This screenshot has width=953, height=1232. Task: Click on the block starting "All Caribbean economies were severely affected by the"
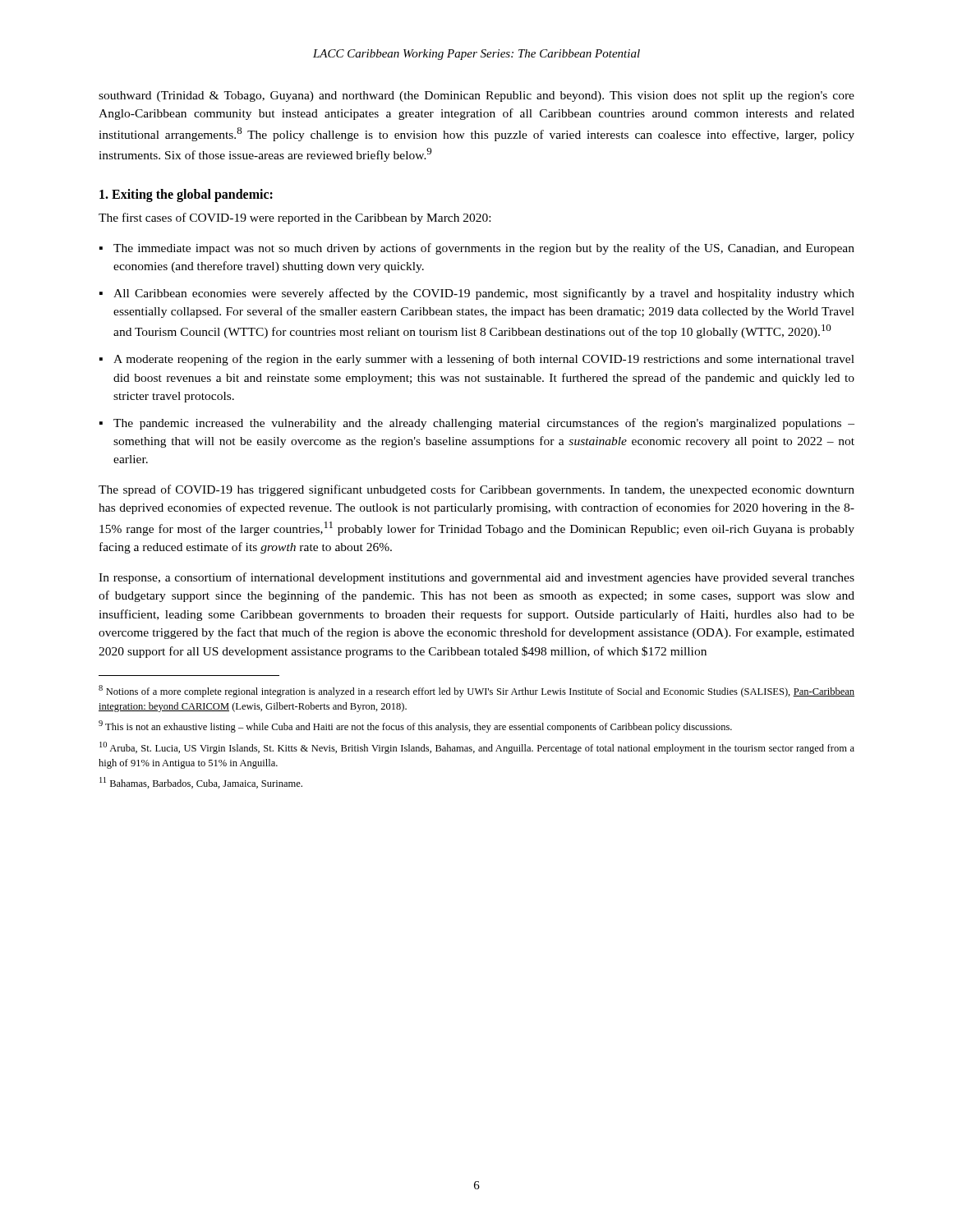[x=484, y=312]
